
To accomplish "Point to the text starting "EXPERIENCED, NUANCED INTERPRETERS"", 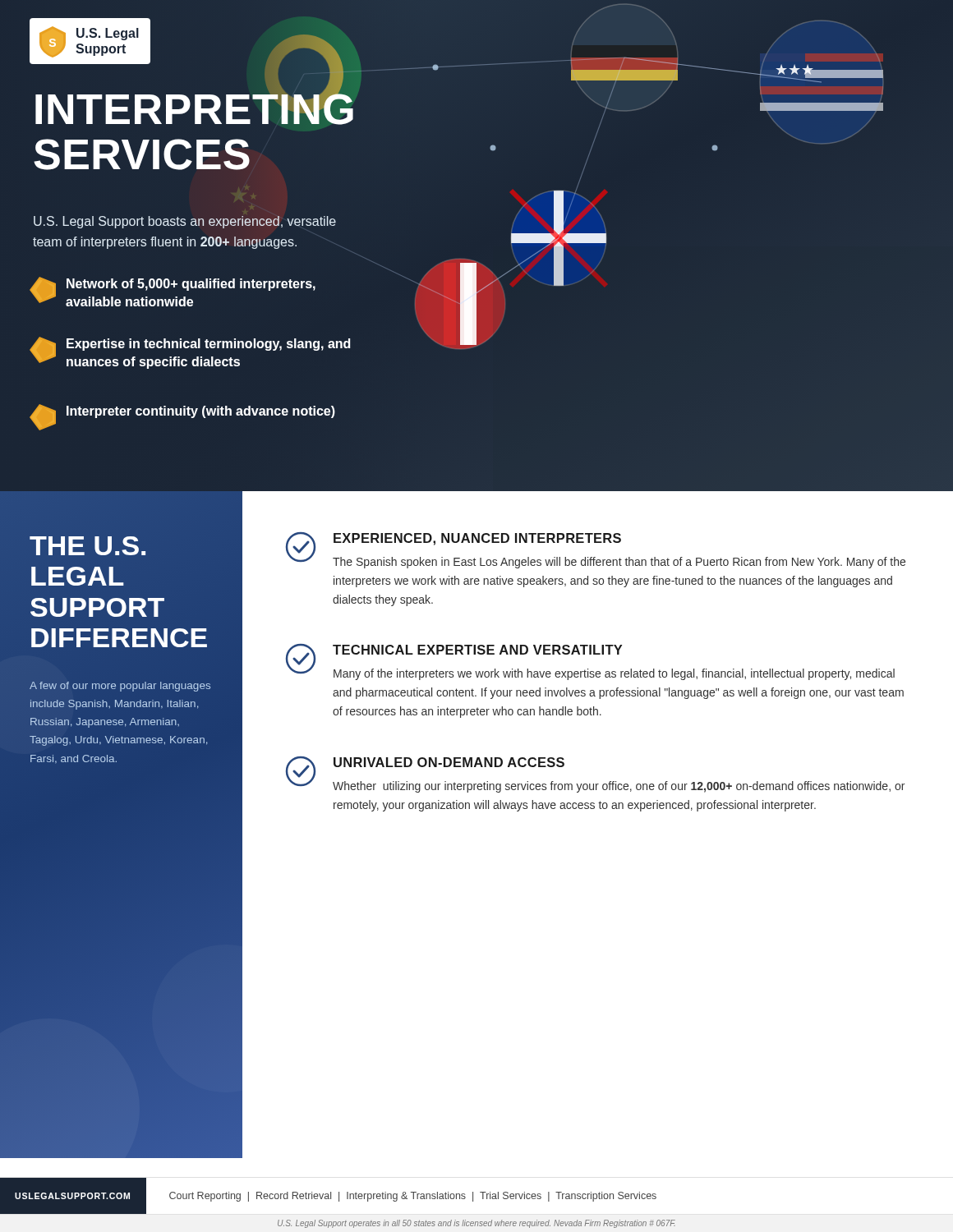I will coord(477,538).
